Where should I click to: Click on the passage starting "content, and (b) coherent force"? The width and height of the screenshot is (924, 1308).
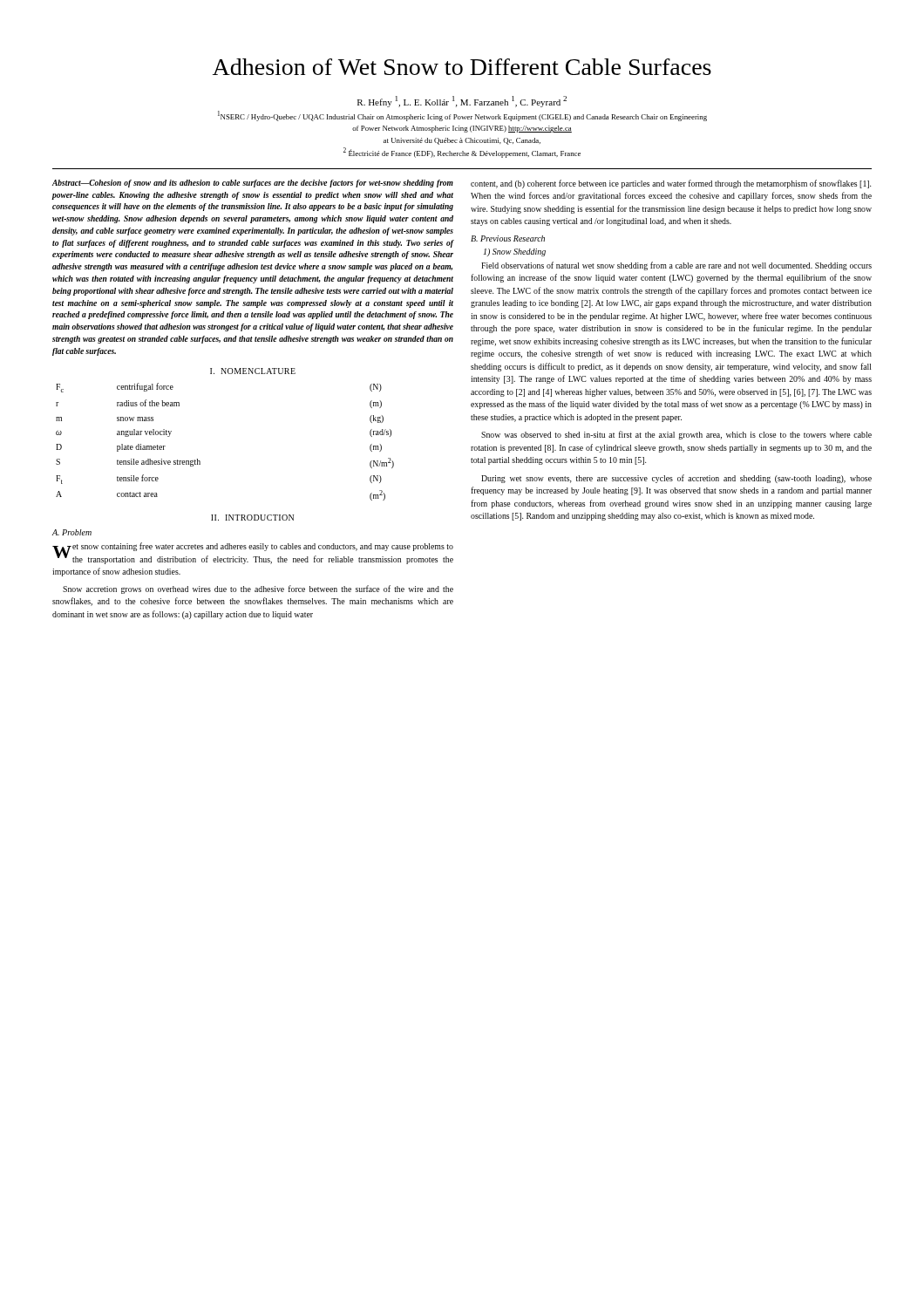pos(671,203)
